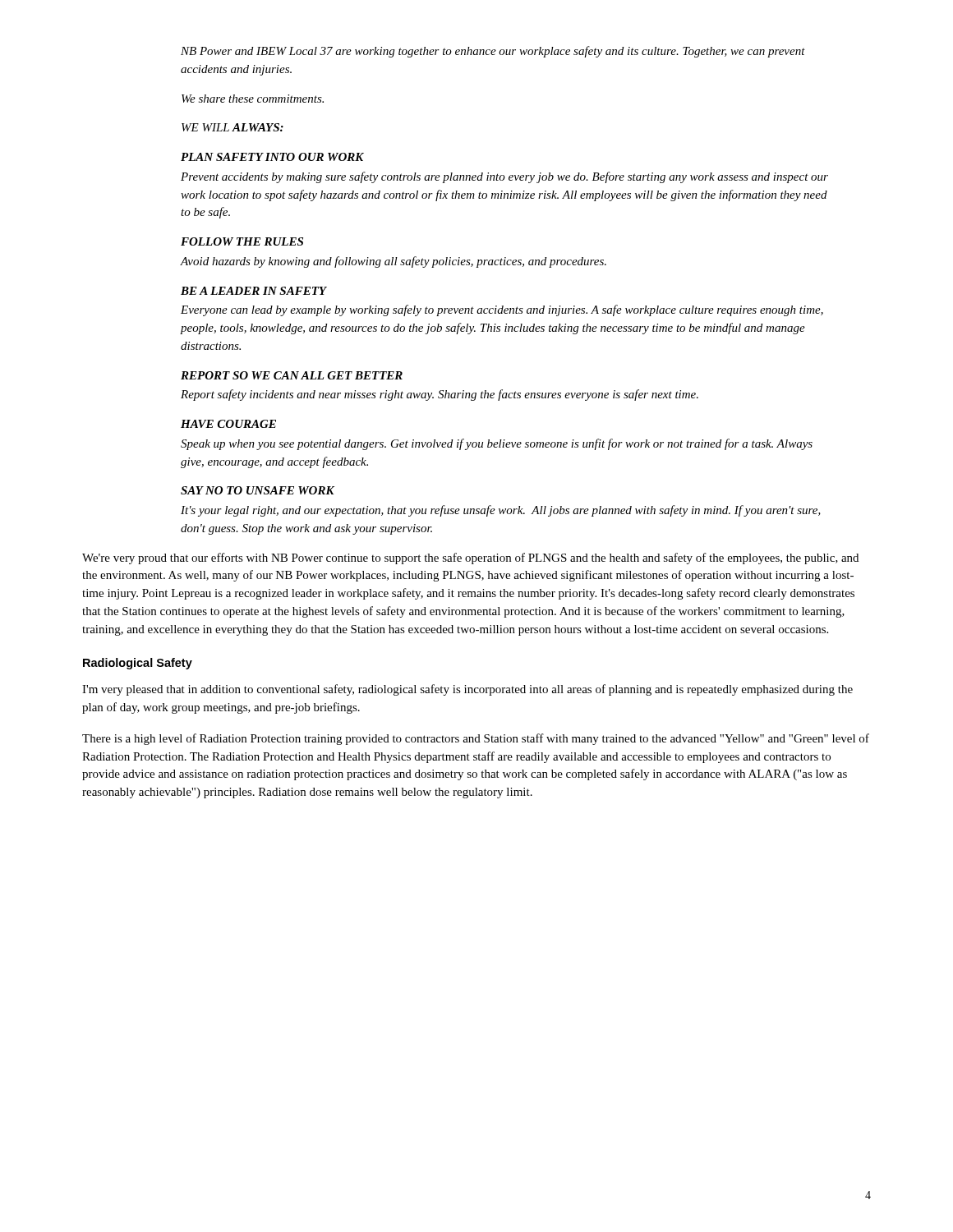953x1232 pixels.
Task: Select the passage starting "PLAN SAFETY INTO OUR WORK"
Action: [272, 157]
